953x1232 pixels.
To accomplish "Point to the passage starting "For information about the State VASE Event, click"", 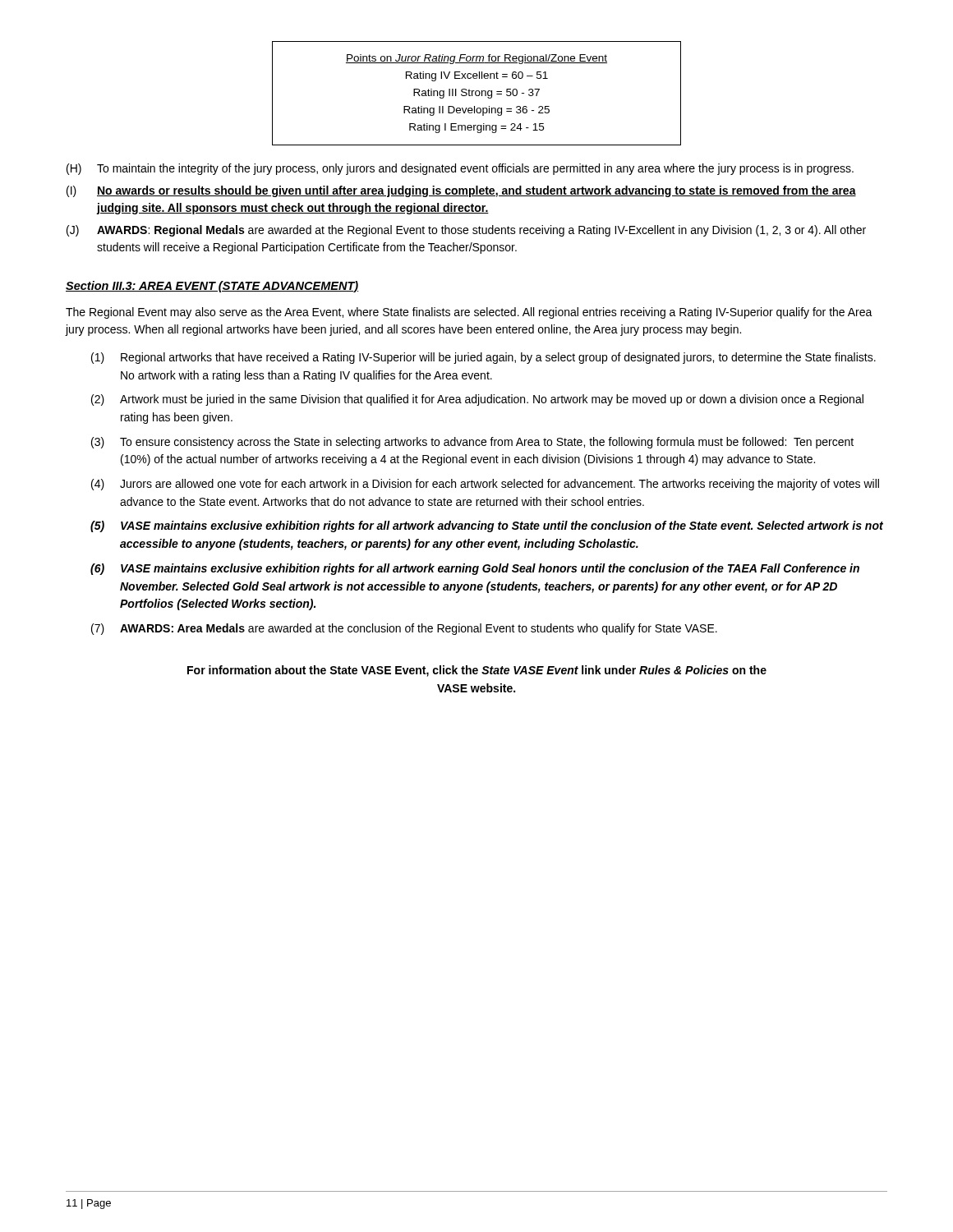I will click(x=476, y=679).
